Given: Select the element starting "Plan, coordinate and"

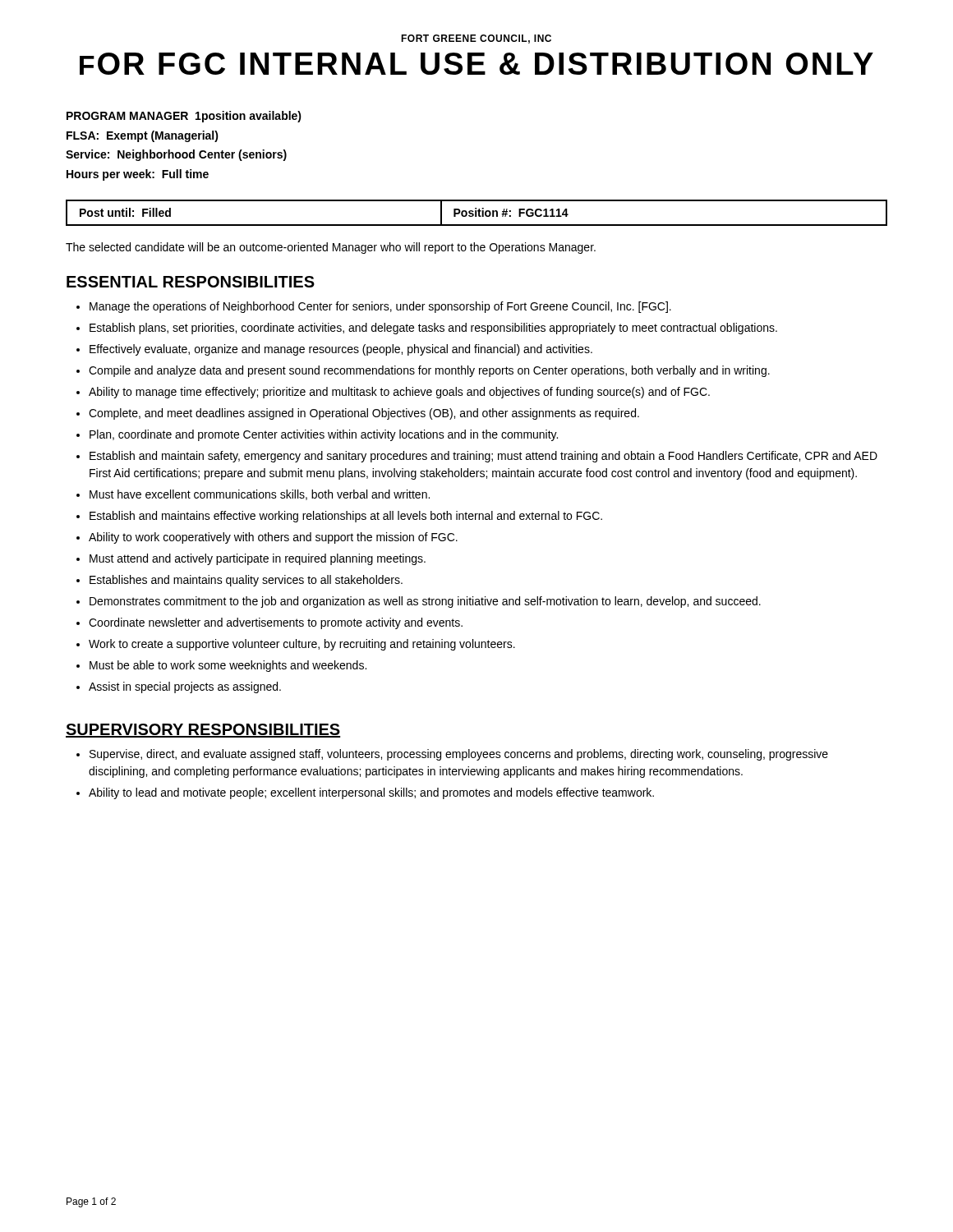Looking at the screenshot, I should 324,434.
